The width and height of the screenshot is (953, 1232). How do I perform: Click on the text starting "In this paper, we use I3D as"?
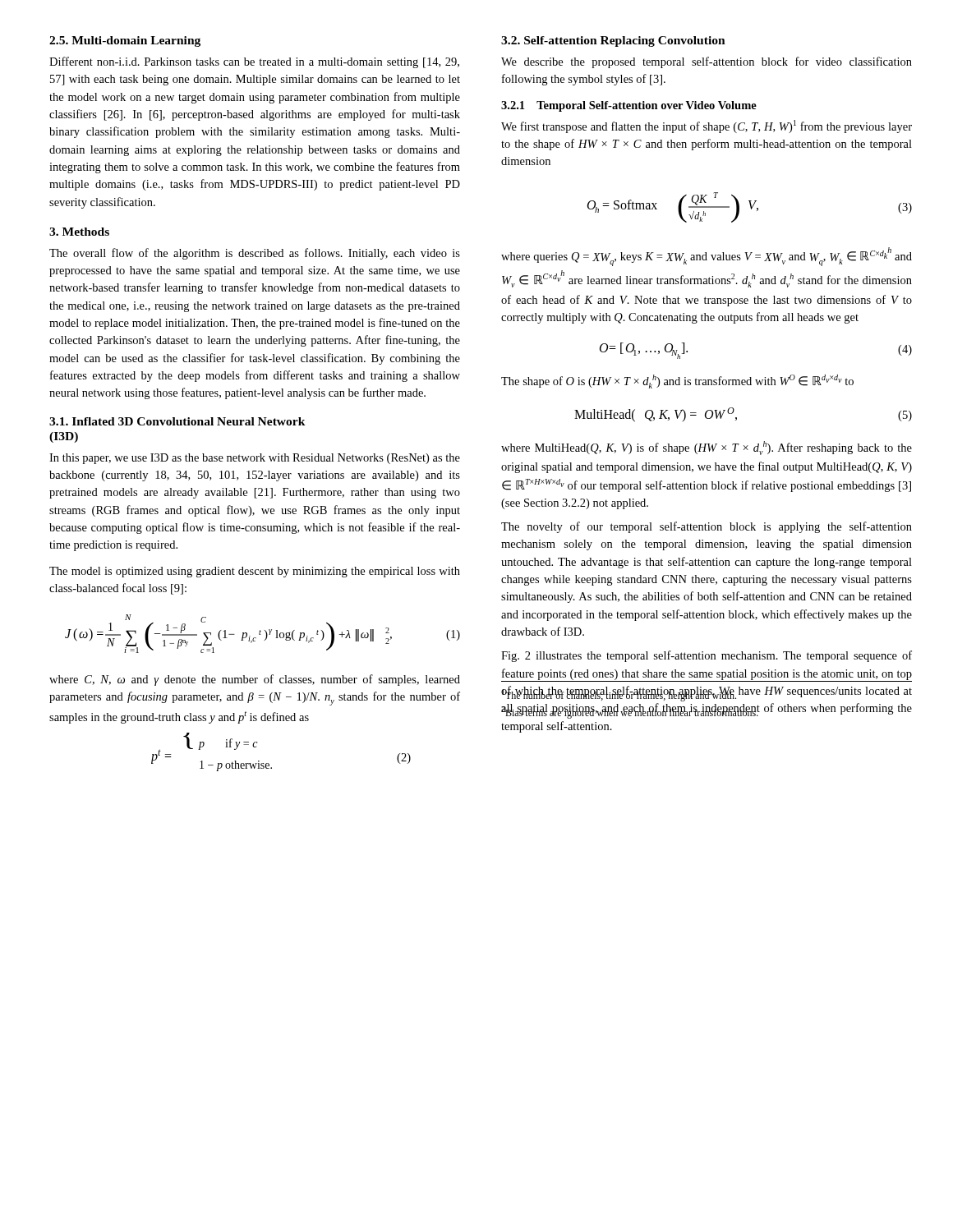(255, 501)
